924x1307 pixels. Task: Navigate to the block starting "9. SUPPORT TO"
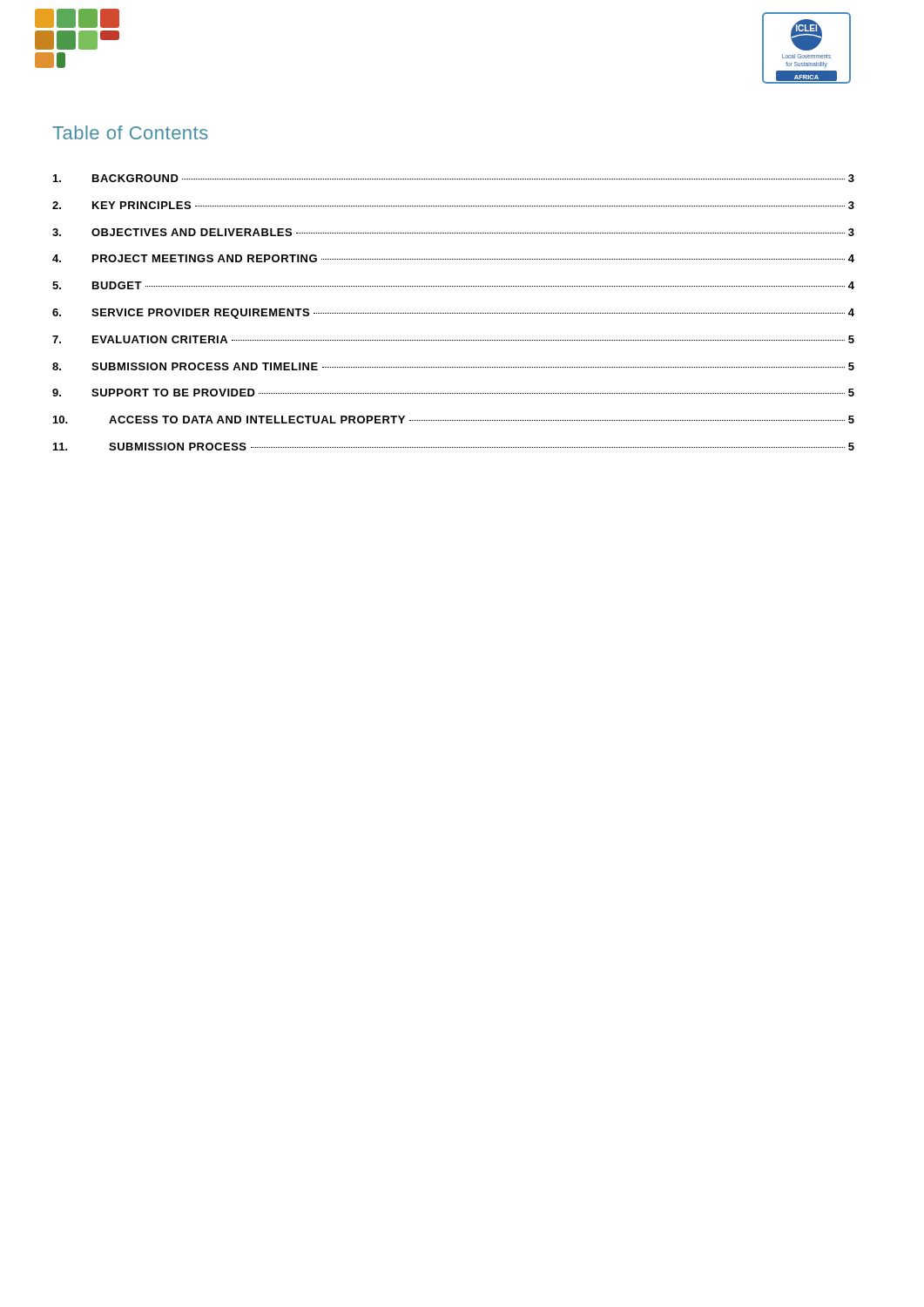pos(453,394)
